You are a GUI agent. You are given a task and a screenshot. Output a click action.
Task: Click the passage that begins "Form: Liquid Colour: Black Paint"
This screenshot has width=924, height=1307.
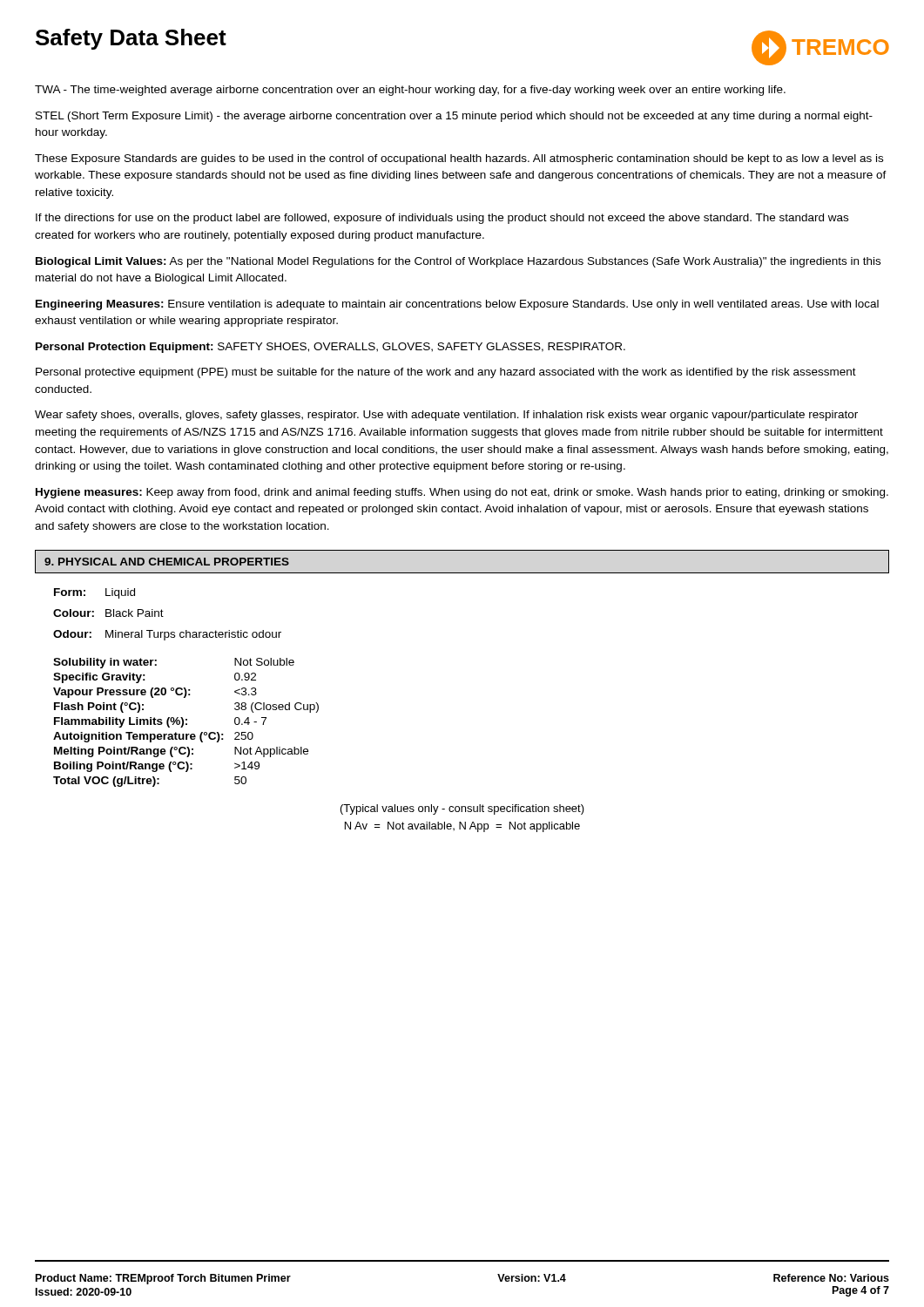click(x=167, y=613)
